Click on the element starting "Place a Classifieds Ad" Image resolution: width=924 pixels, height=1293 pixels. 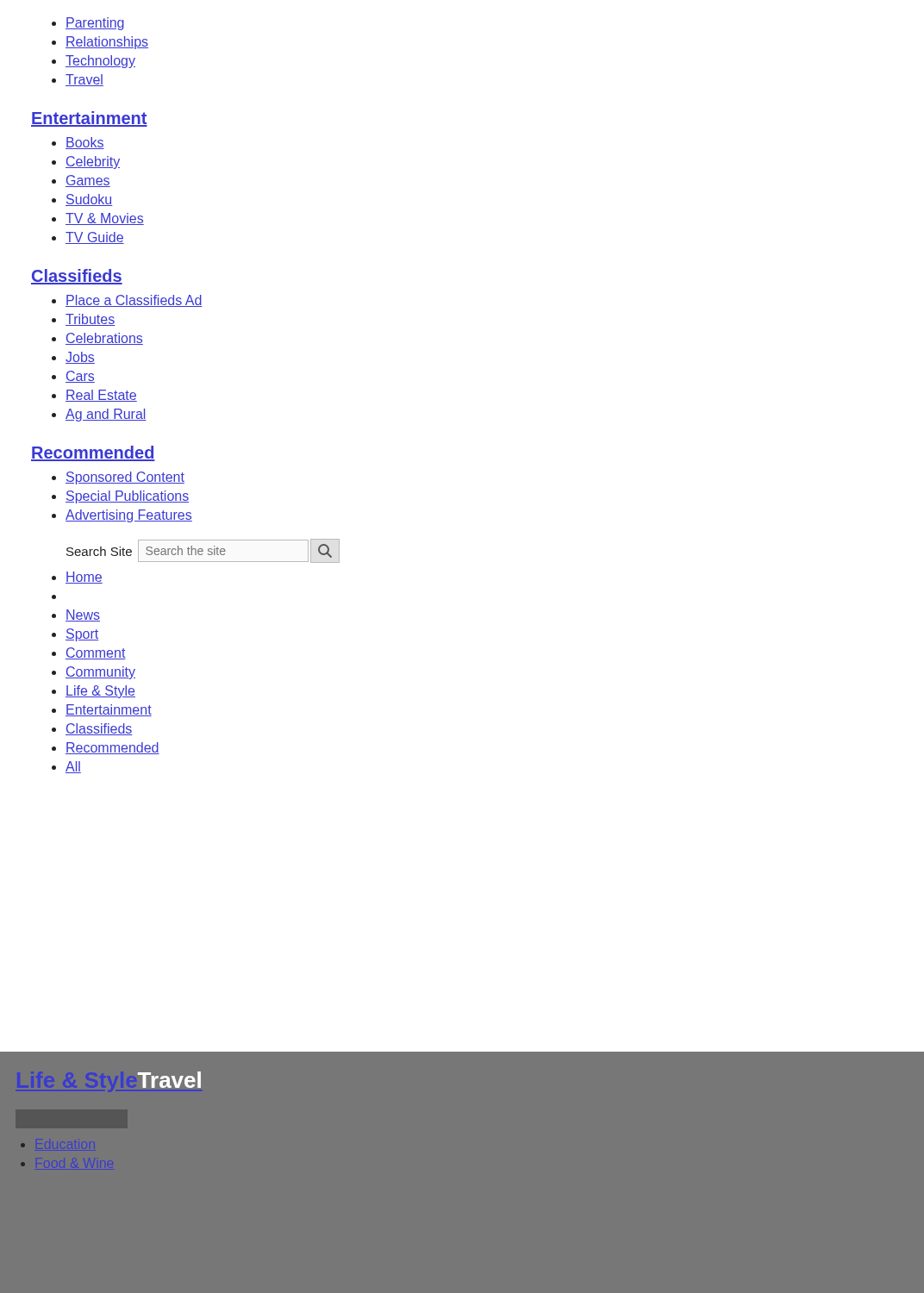(134, 300)
